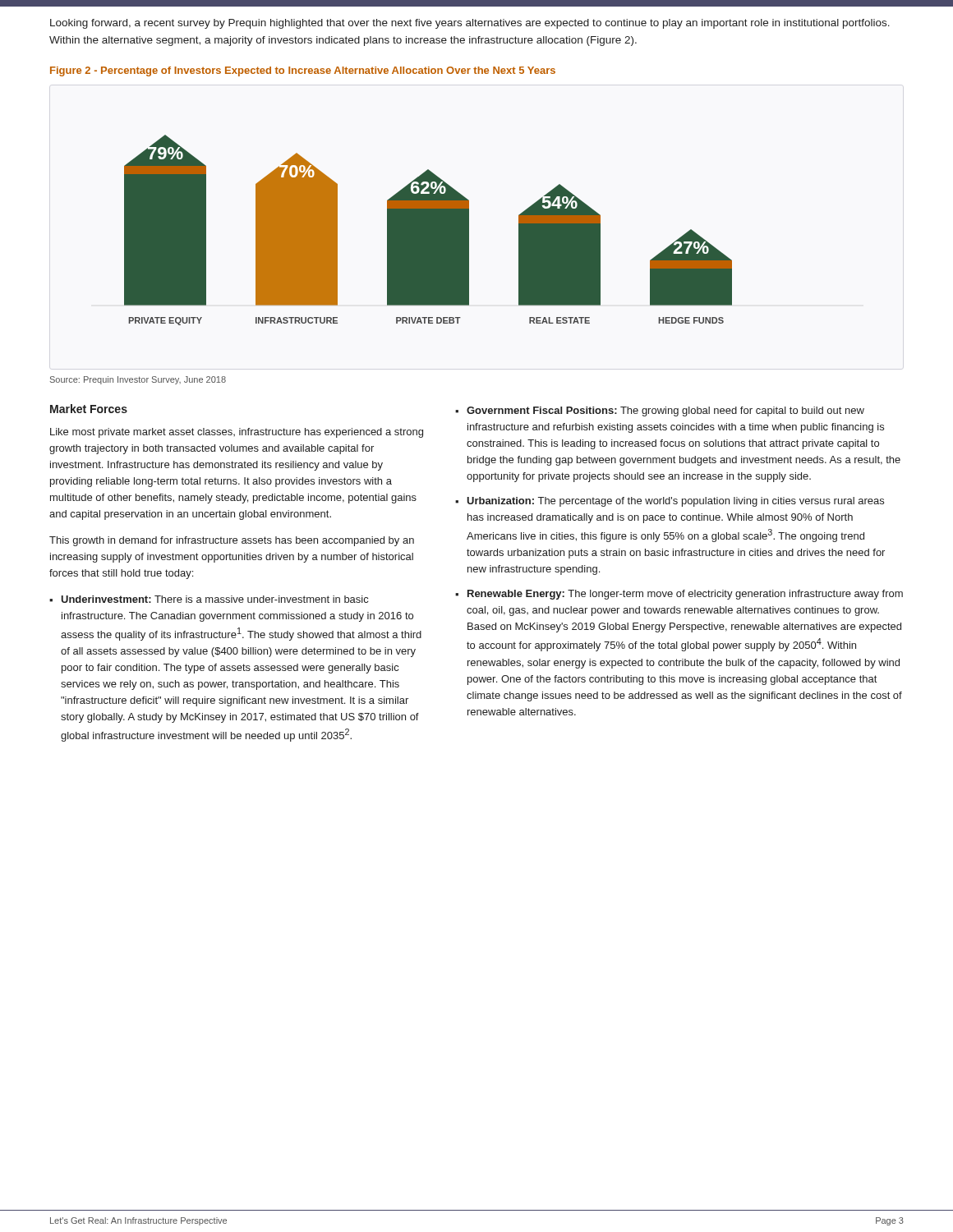Viewport: 953px width, 1232px height.
Task: Point to the block starting "▪ Underinvestment: There is"
Action: [238, 668]
